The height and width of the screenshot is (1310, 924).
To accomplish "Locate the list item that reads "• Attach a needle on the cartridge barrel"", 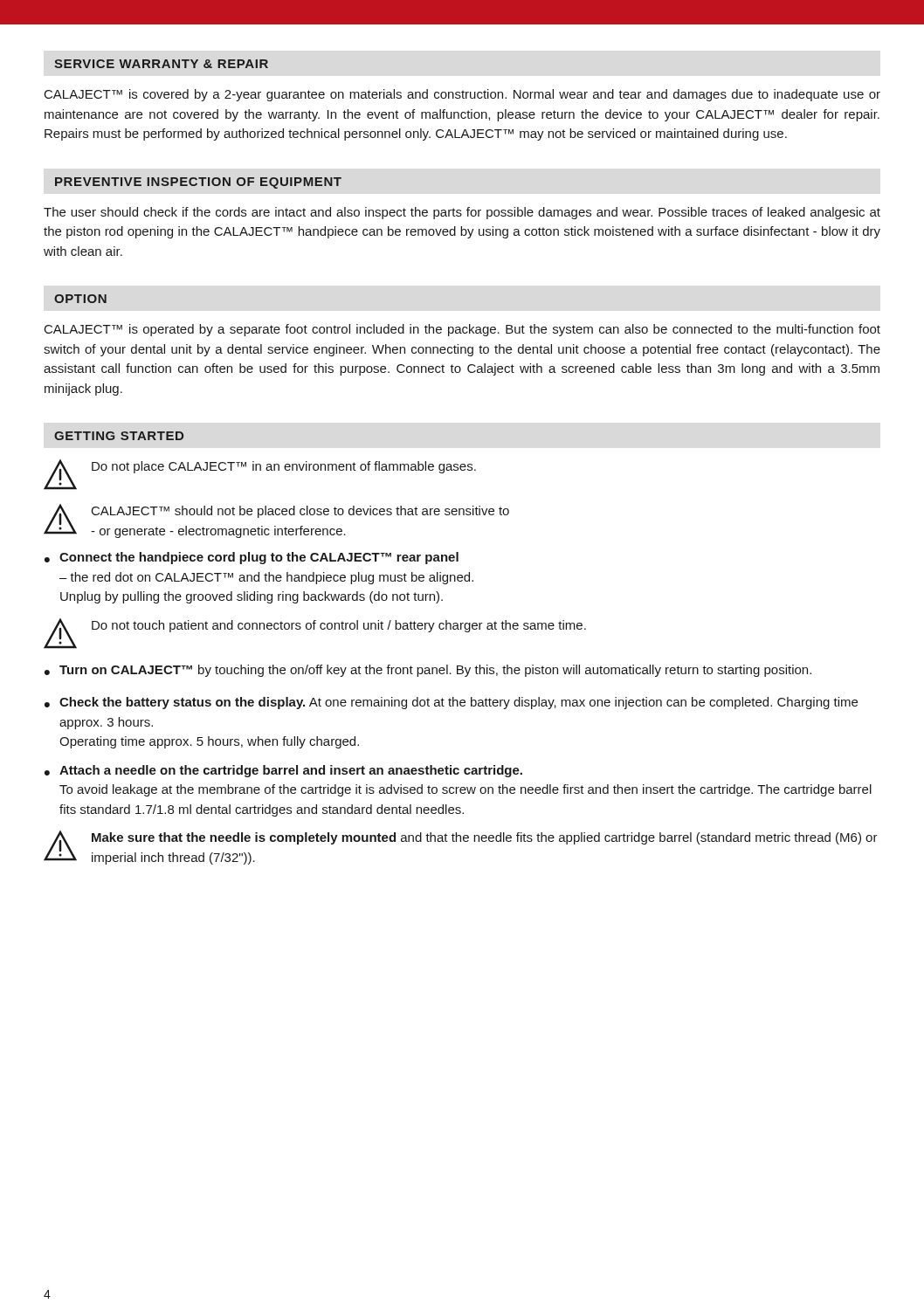I will 462,790.
